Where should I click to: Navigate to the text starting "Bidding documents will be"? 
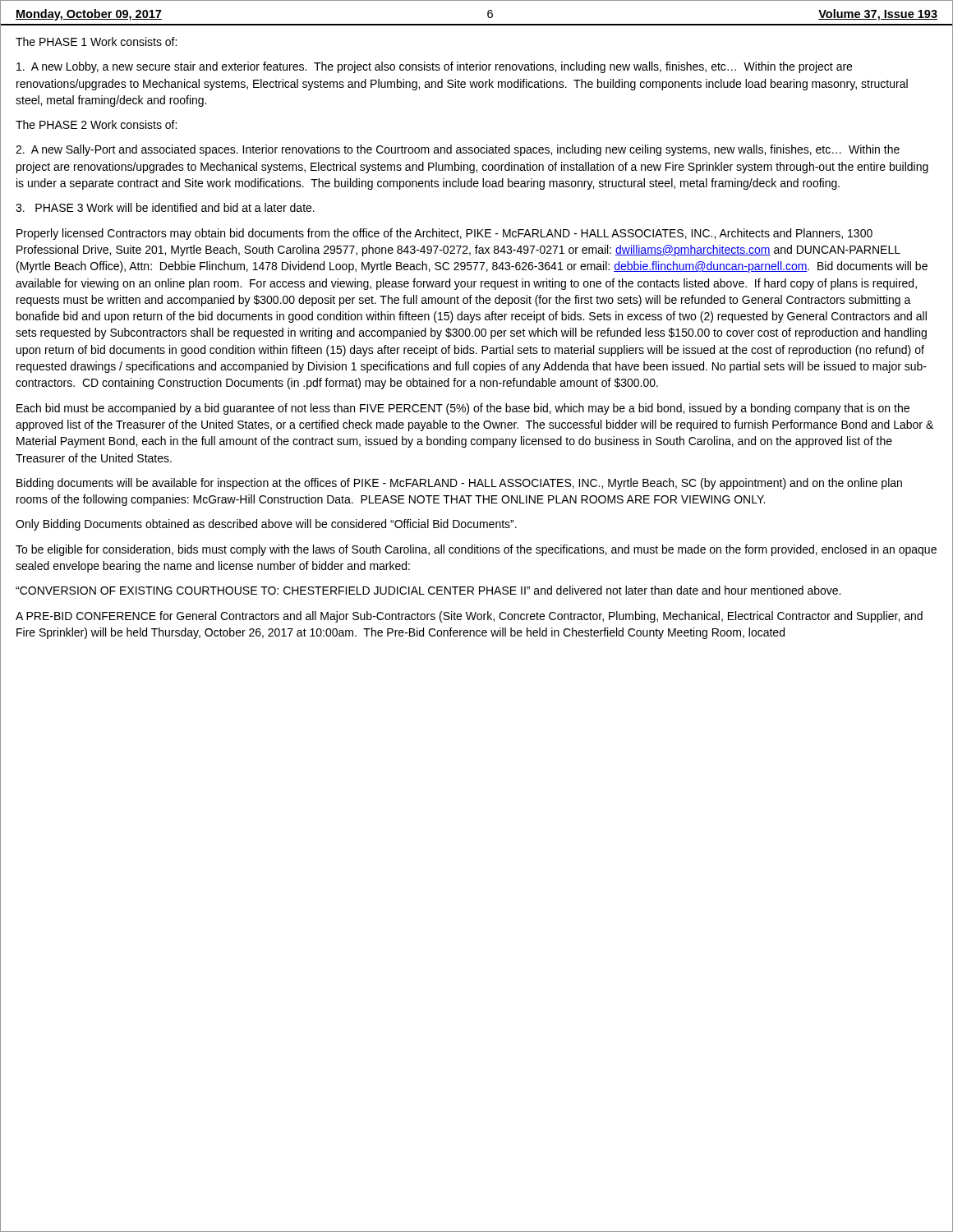point(459,491)
